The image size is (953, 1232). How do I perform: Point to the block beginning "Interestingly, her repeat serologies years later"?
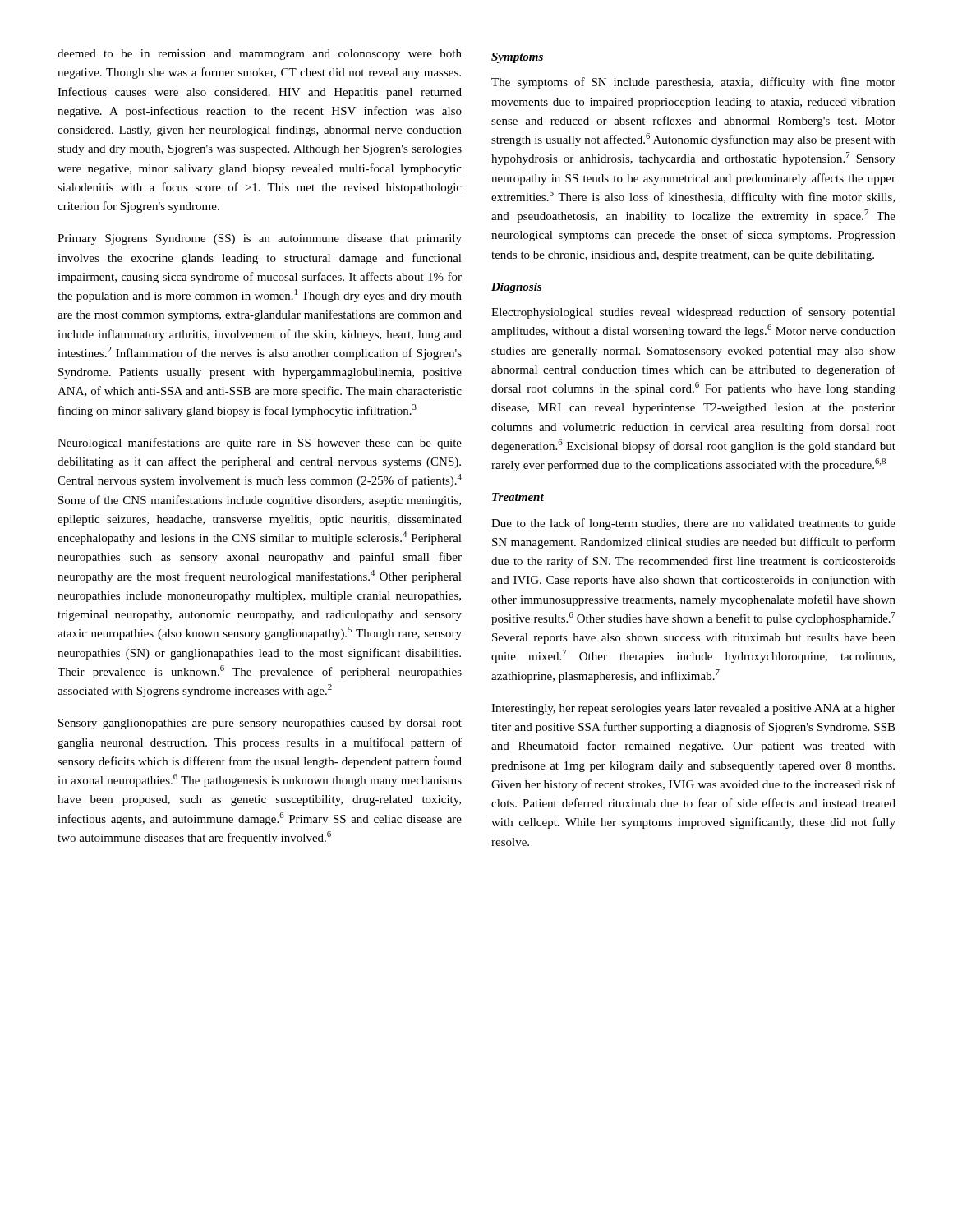693,775
